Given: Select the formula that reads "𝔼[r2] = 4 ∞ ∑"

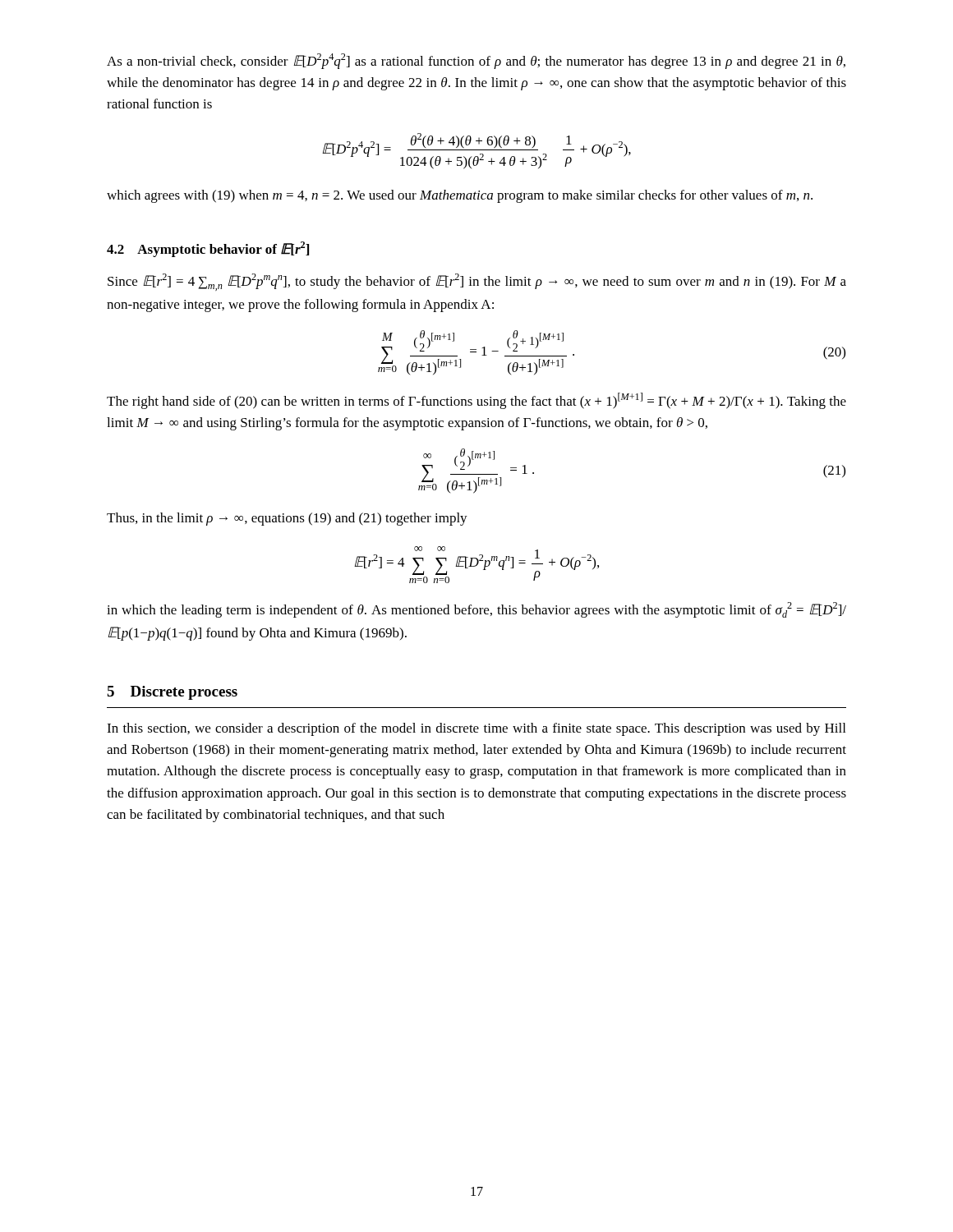Looking at the screenshot, I should click(x=476, y=564).
